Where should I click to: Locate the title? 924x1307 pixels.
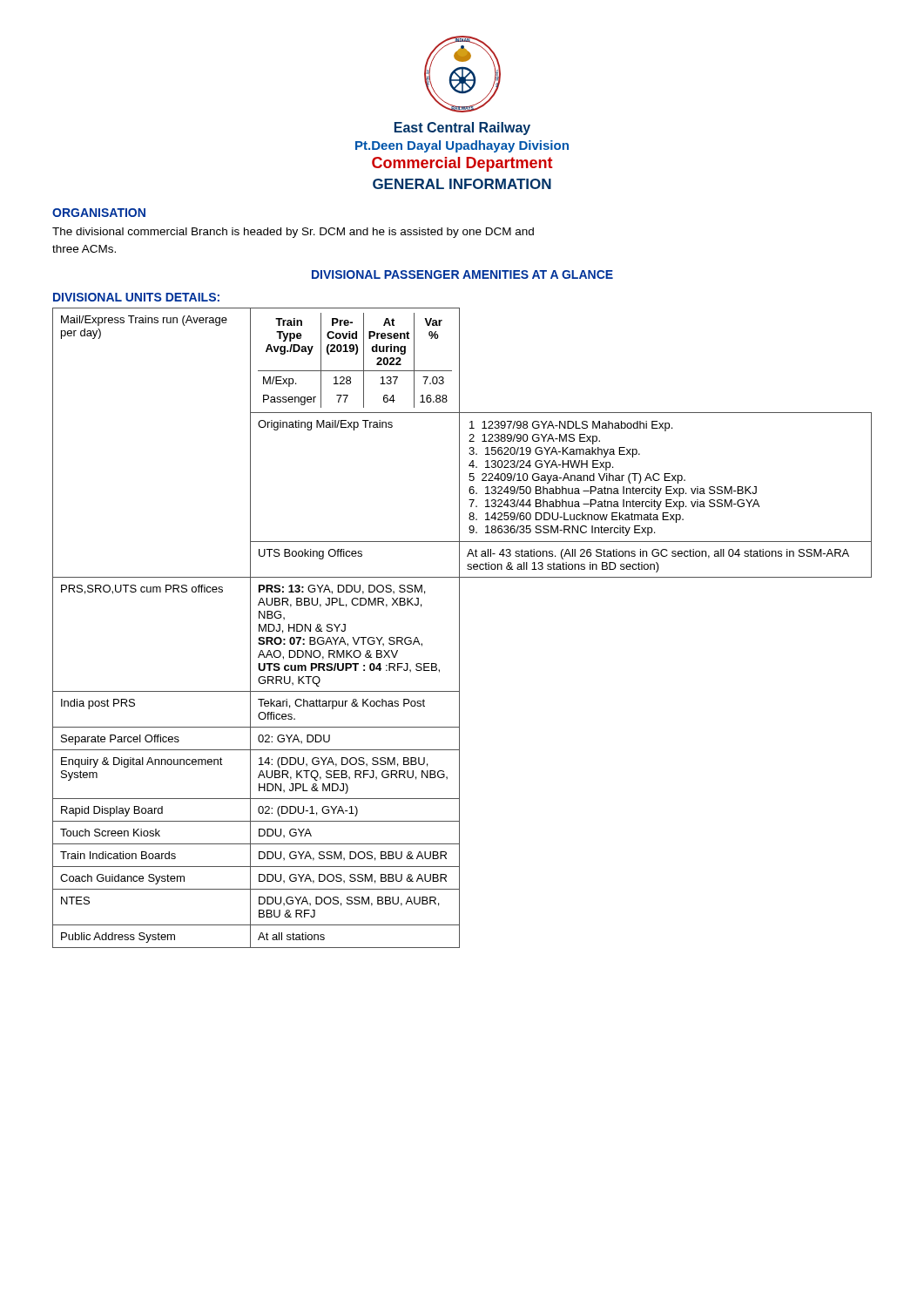[462, 157]
